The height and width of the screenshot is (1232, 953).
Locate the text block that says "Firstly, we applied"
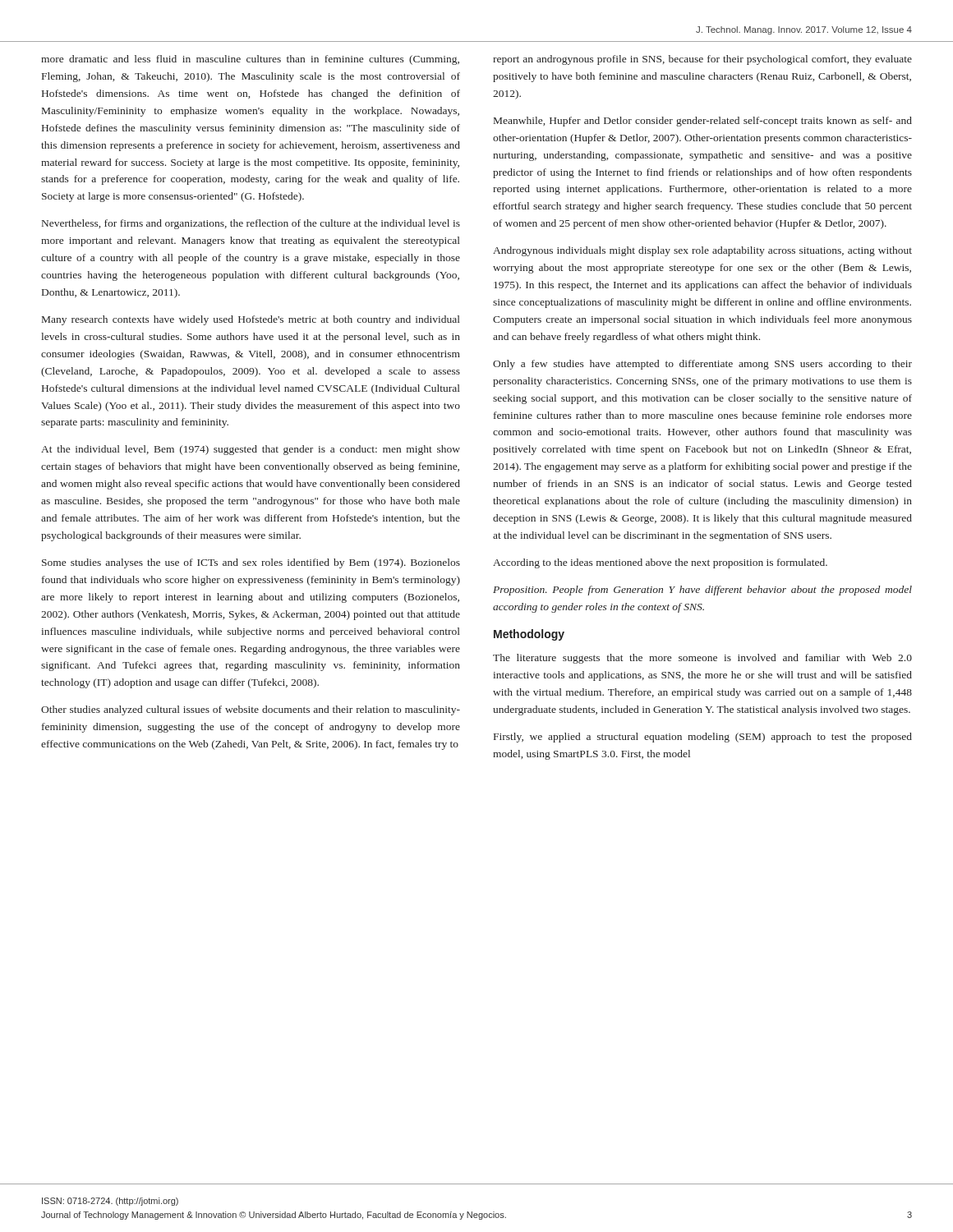702,745
